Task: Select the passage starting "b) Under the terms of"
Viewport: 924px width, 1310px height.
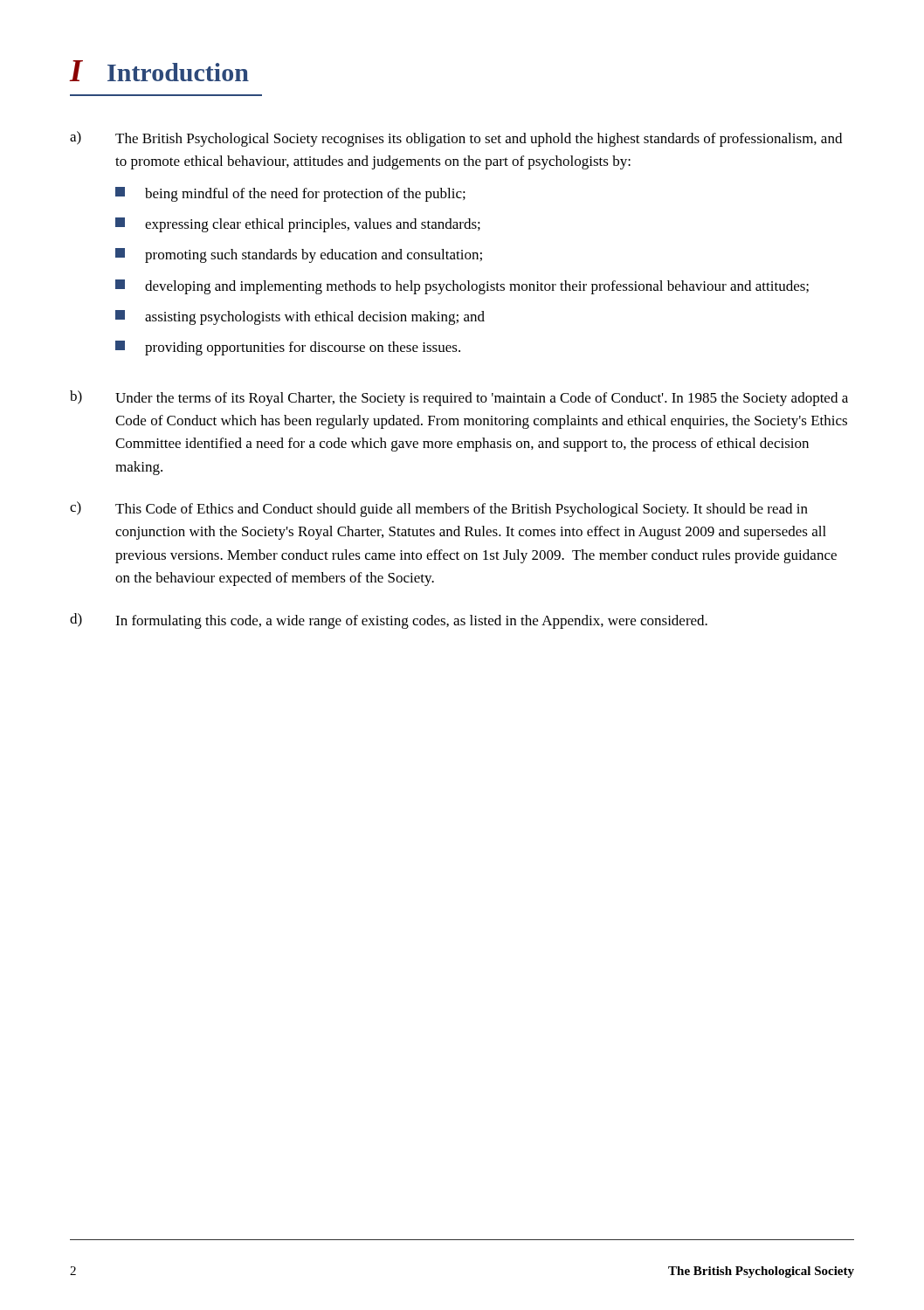Action: [462, 433]
